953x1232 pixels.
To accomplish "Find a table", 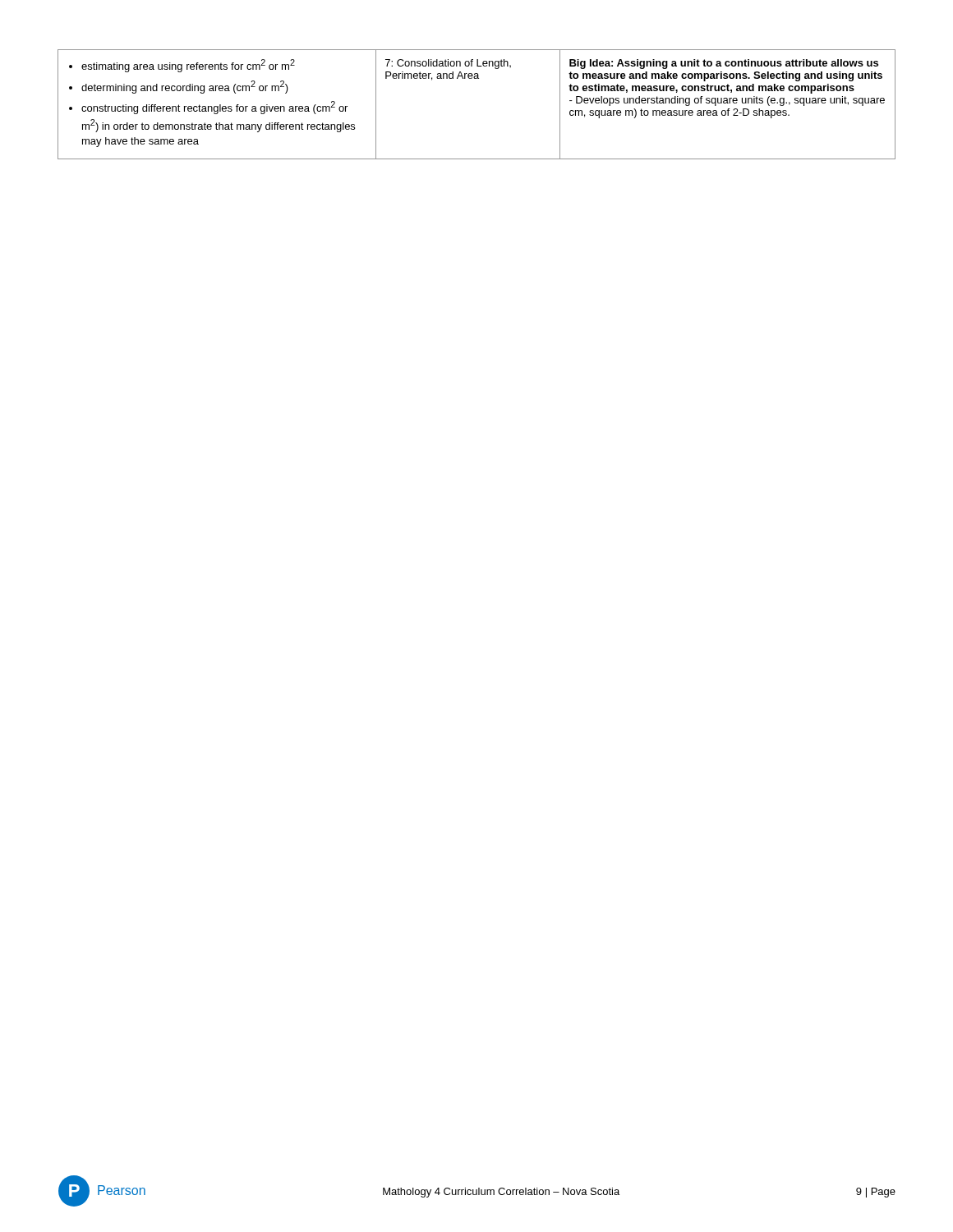I will pyautogui.click(x=476, y=104).
